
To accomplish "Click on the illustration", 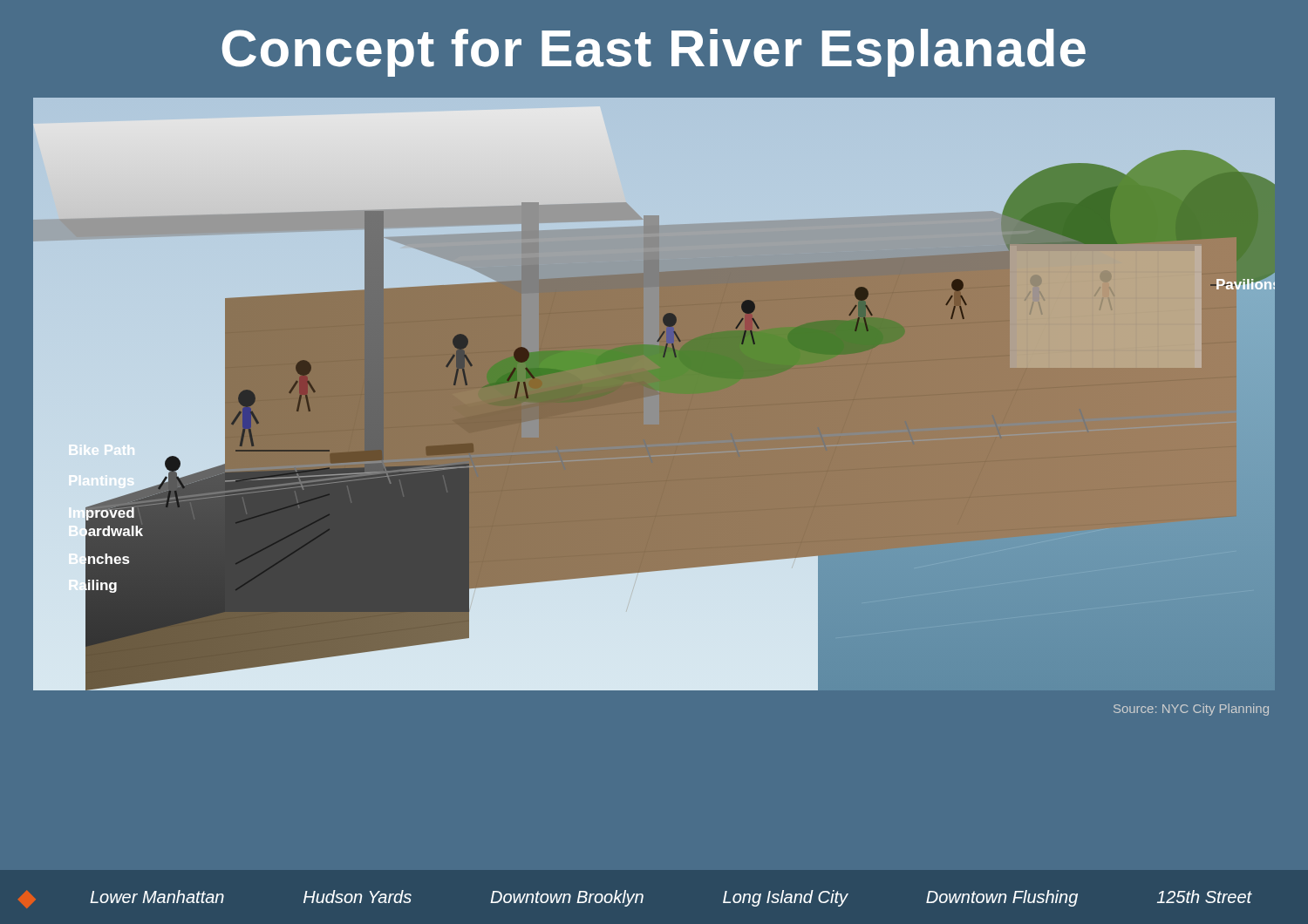I will (x=654, y=394).
